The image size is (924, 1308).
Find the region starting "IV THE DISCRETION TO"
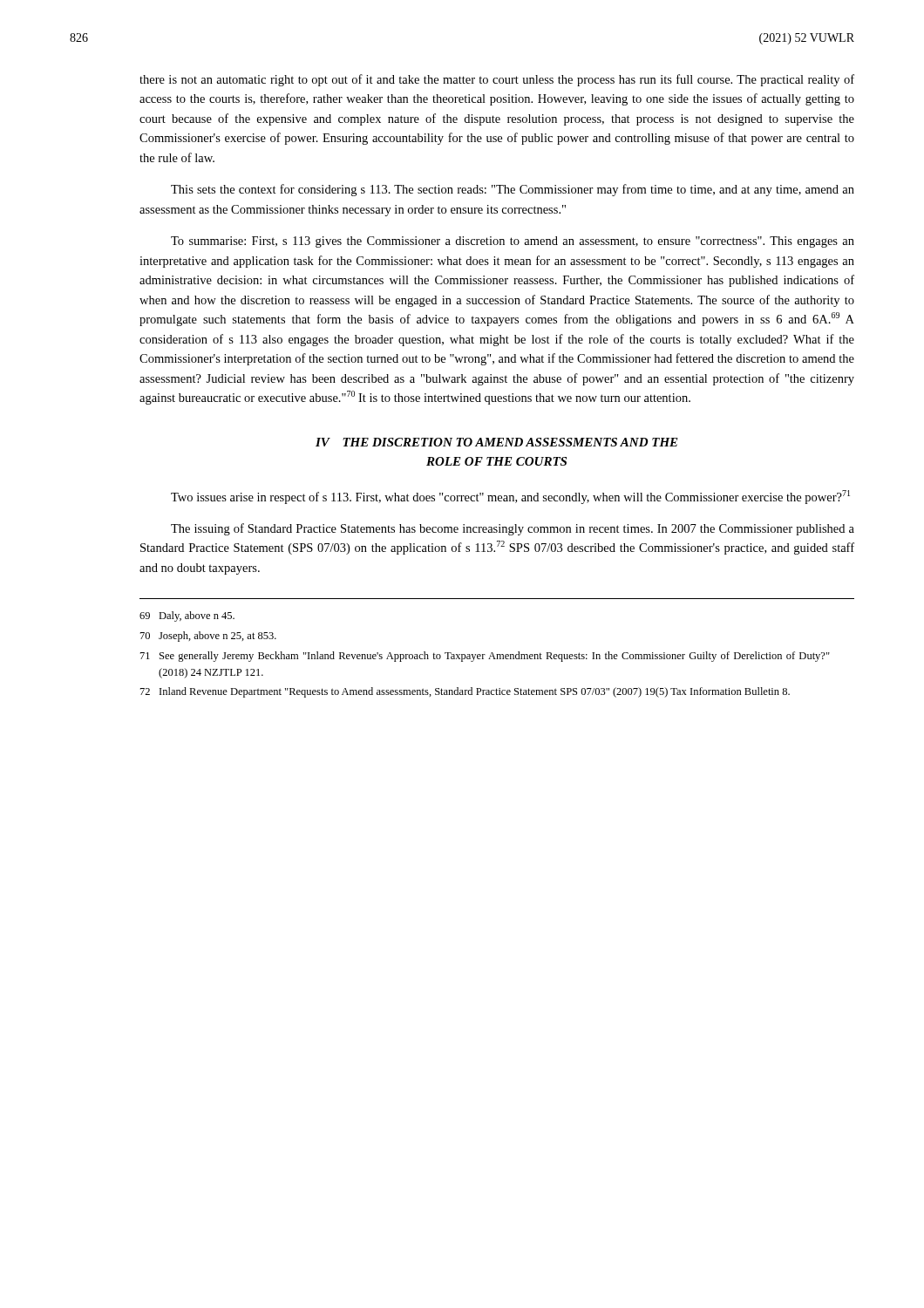[497, 451]
